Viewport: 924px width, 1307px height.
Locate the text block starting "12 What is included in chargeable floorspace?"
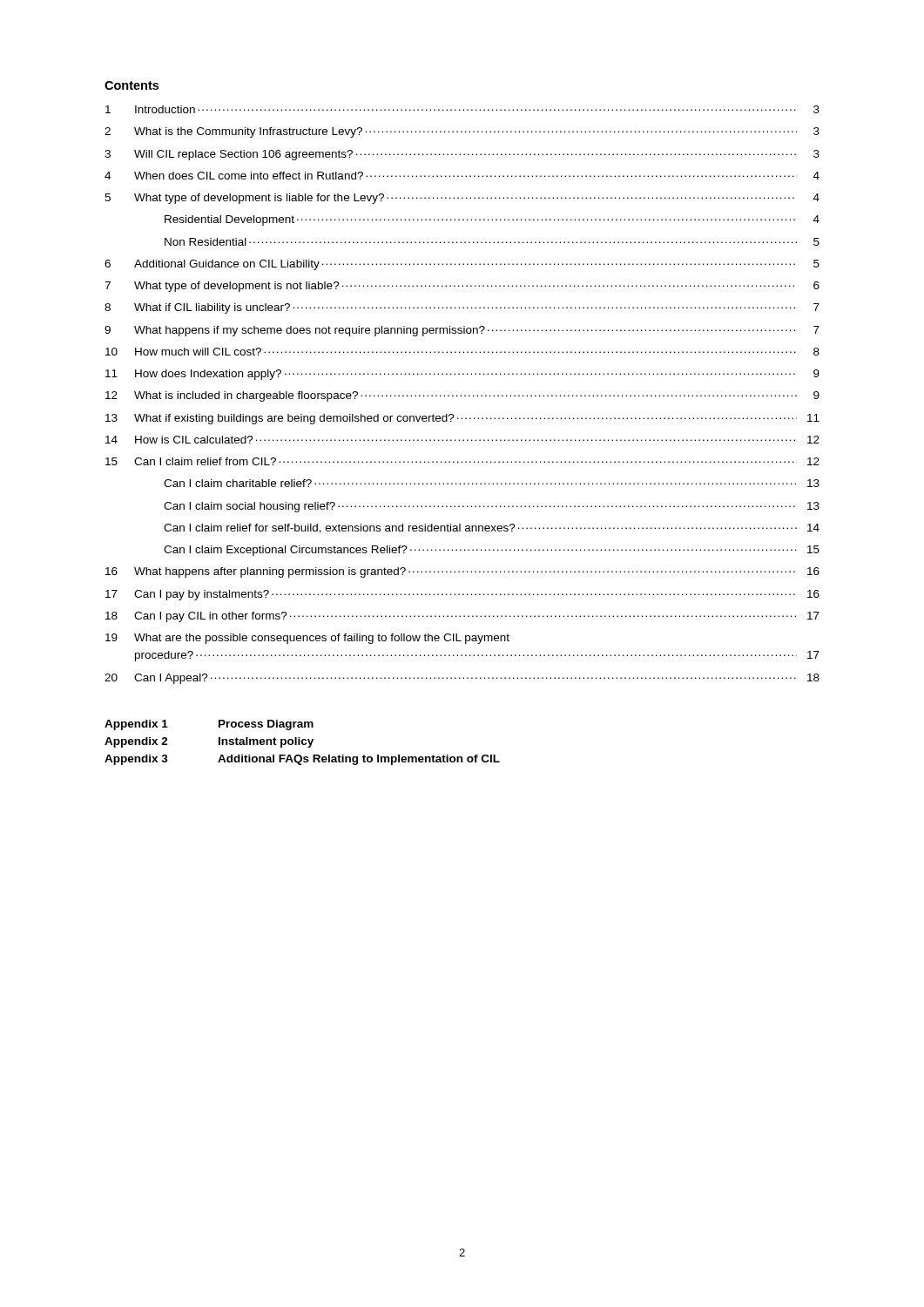point(462,395)
